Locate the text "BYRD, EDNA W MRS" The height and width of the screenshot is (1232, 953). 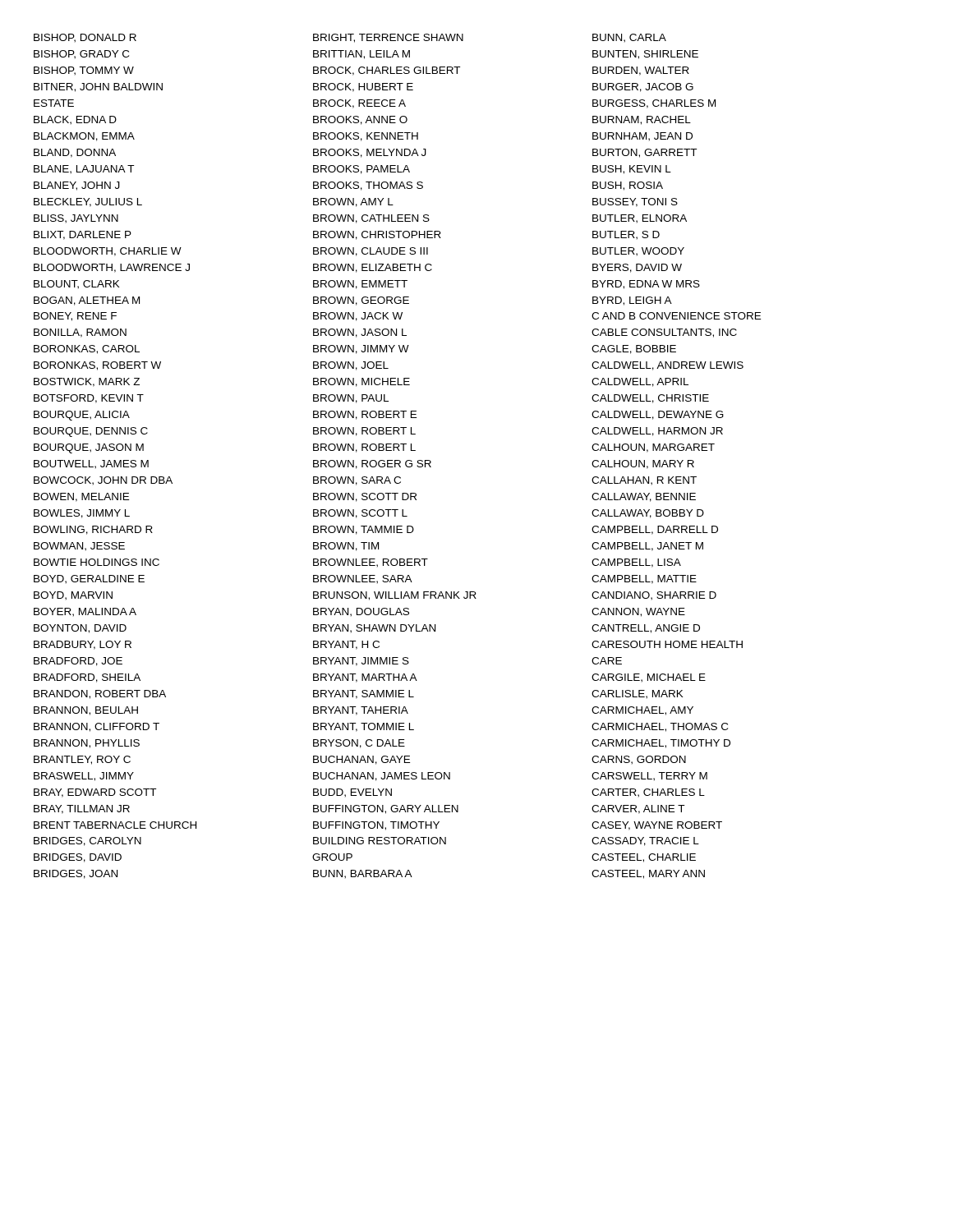tap(646, 283)
